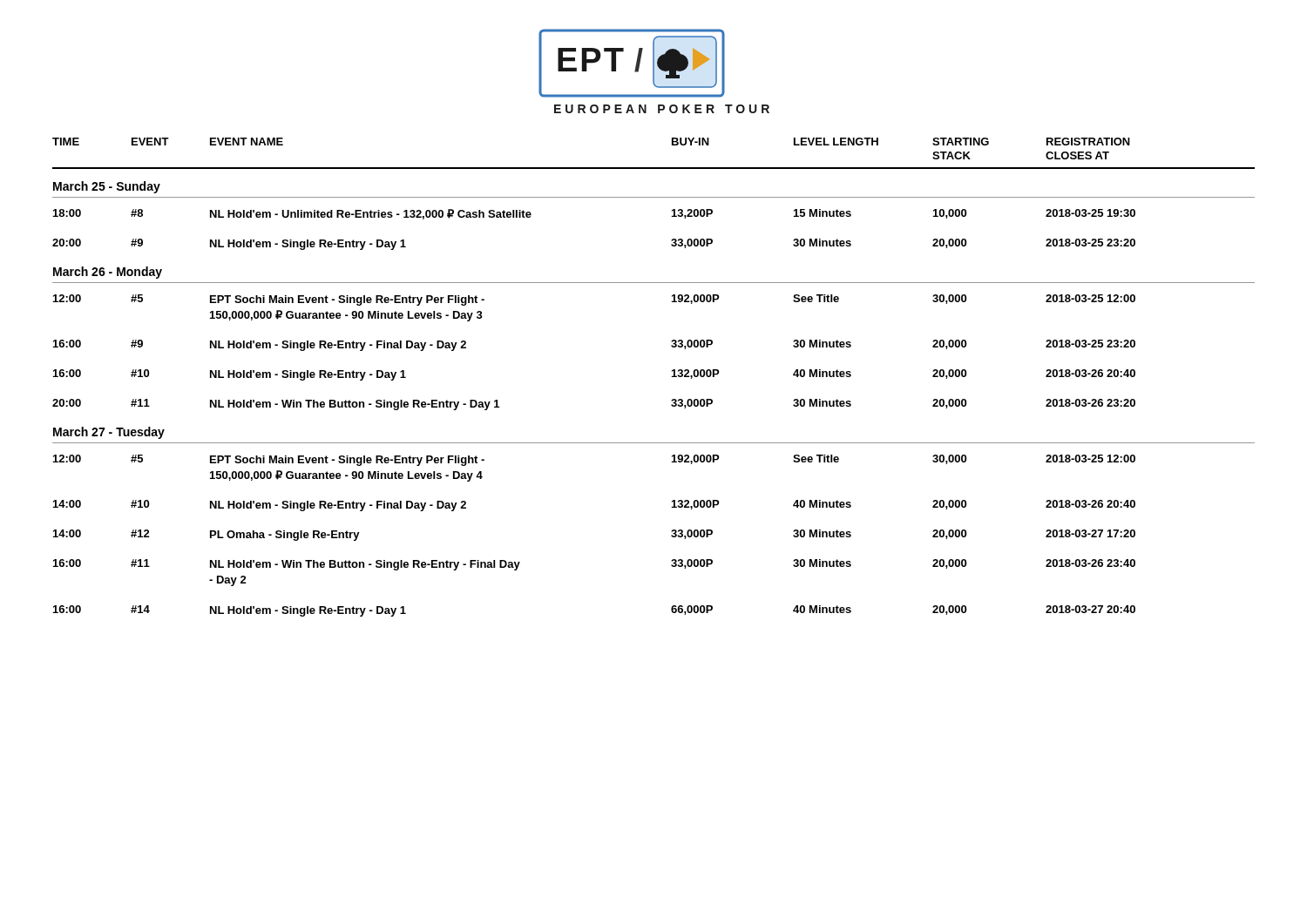Screen dimensions: 924x1307
Task: Locate the text starting "March 26 - Monday"
Action: coord(107,271)
